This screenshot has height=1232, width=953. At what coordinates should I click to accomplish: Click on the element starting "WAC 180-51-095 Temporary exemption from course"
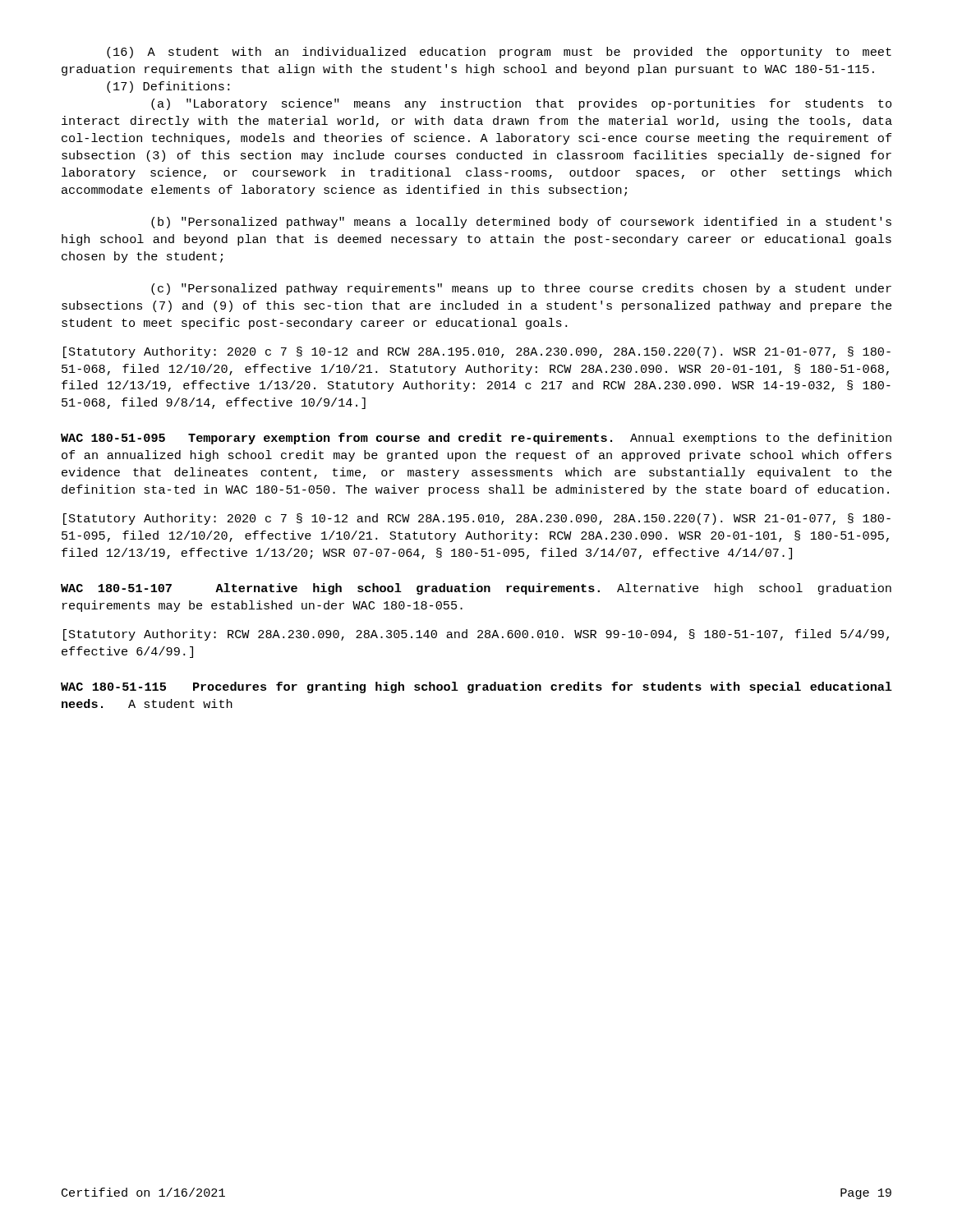tap(476, 465)
